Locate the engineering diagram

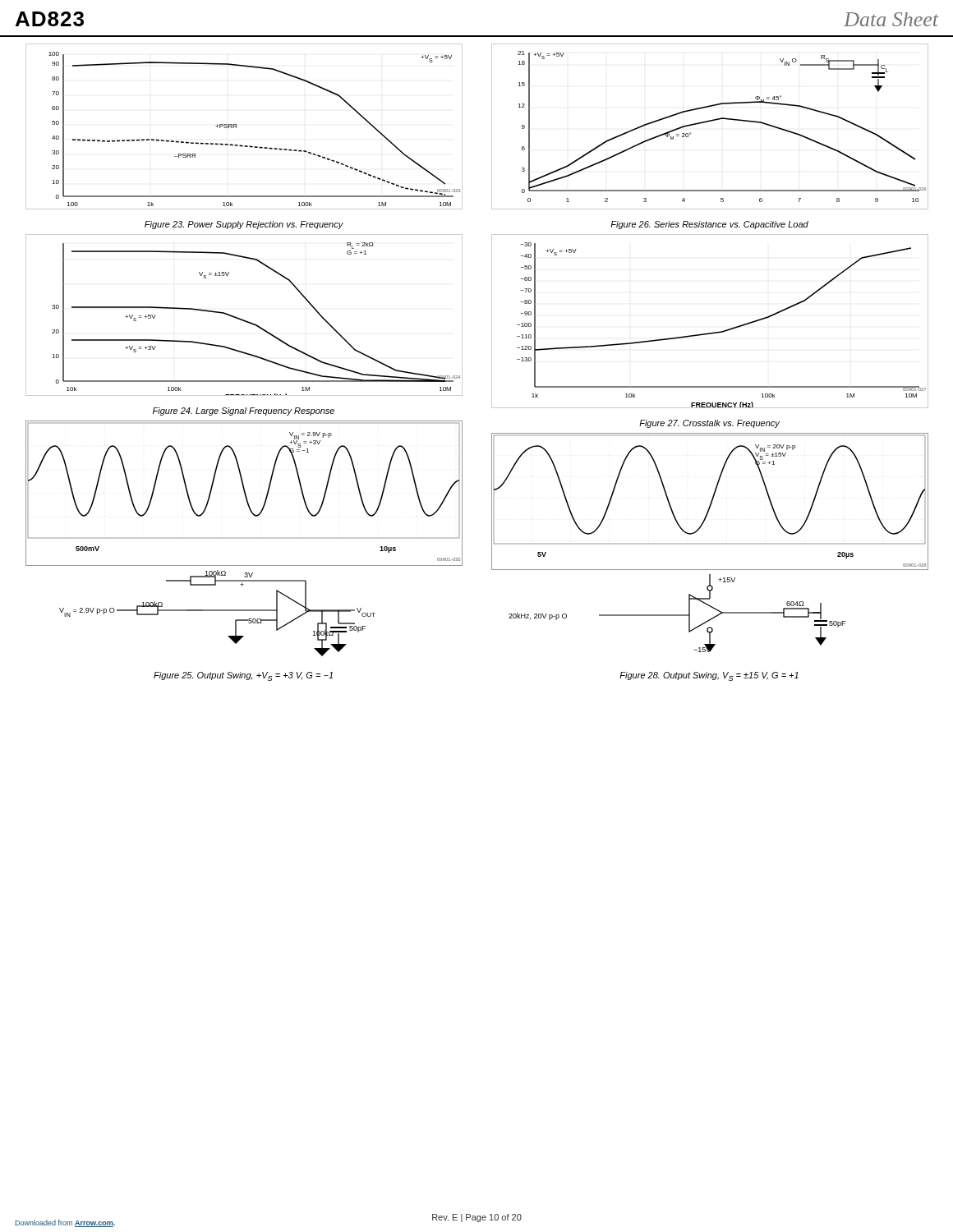coord(709,126)
